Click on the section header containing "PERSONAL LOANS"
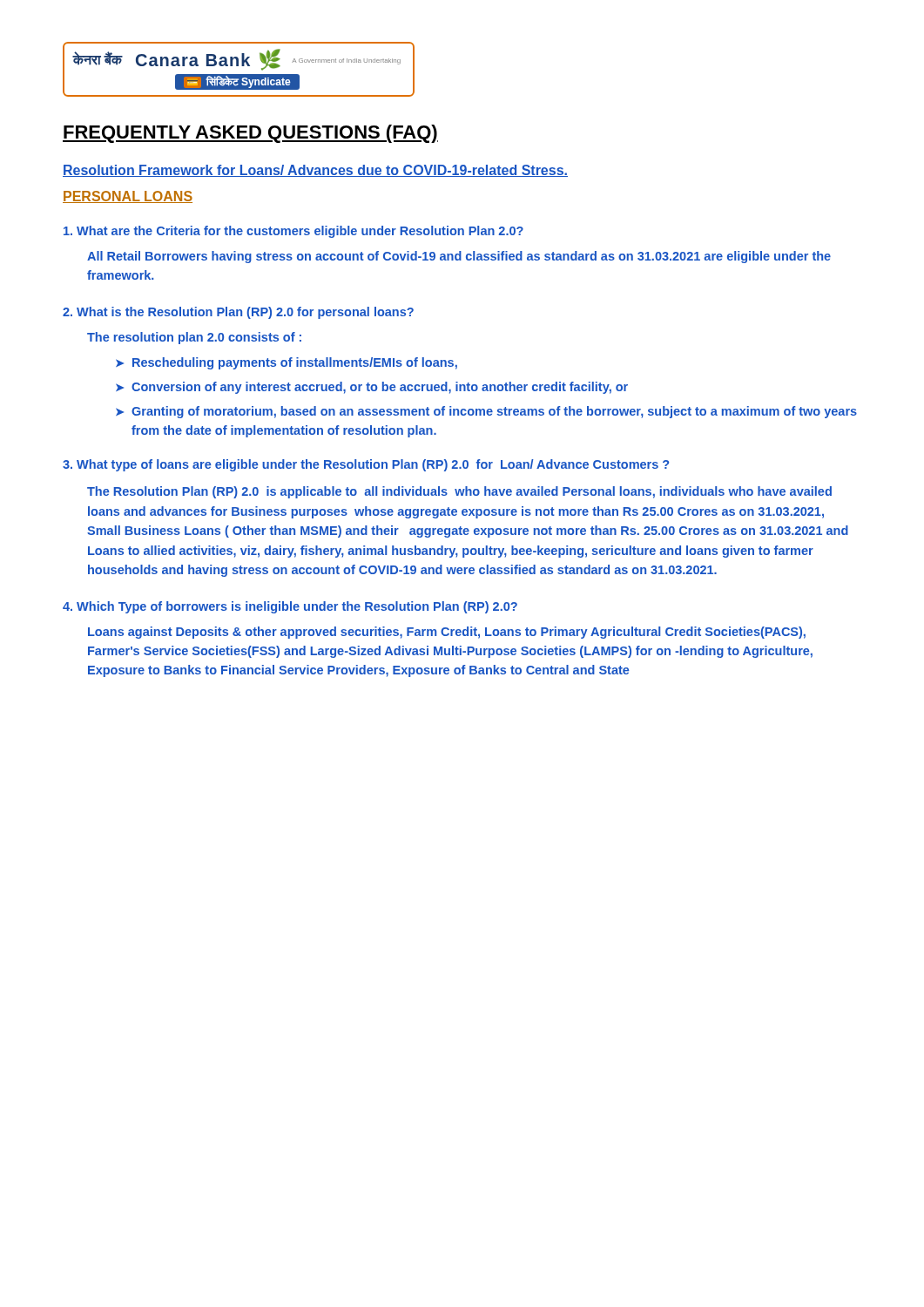The image size is (924, 1307). tap(128, 197)
